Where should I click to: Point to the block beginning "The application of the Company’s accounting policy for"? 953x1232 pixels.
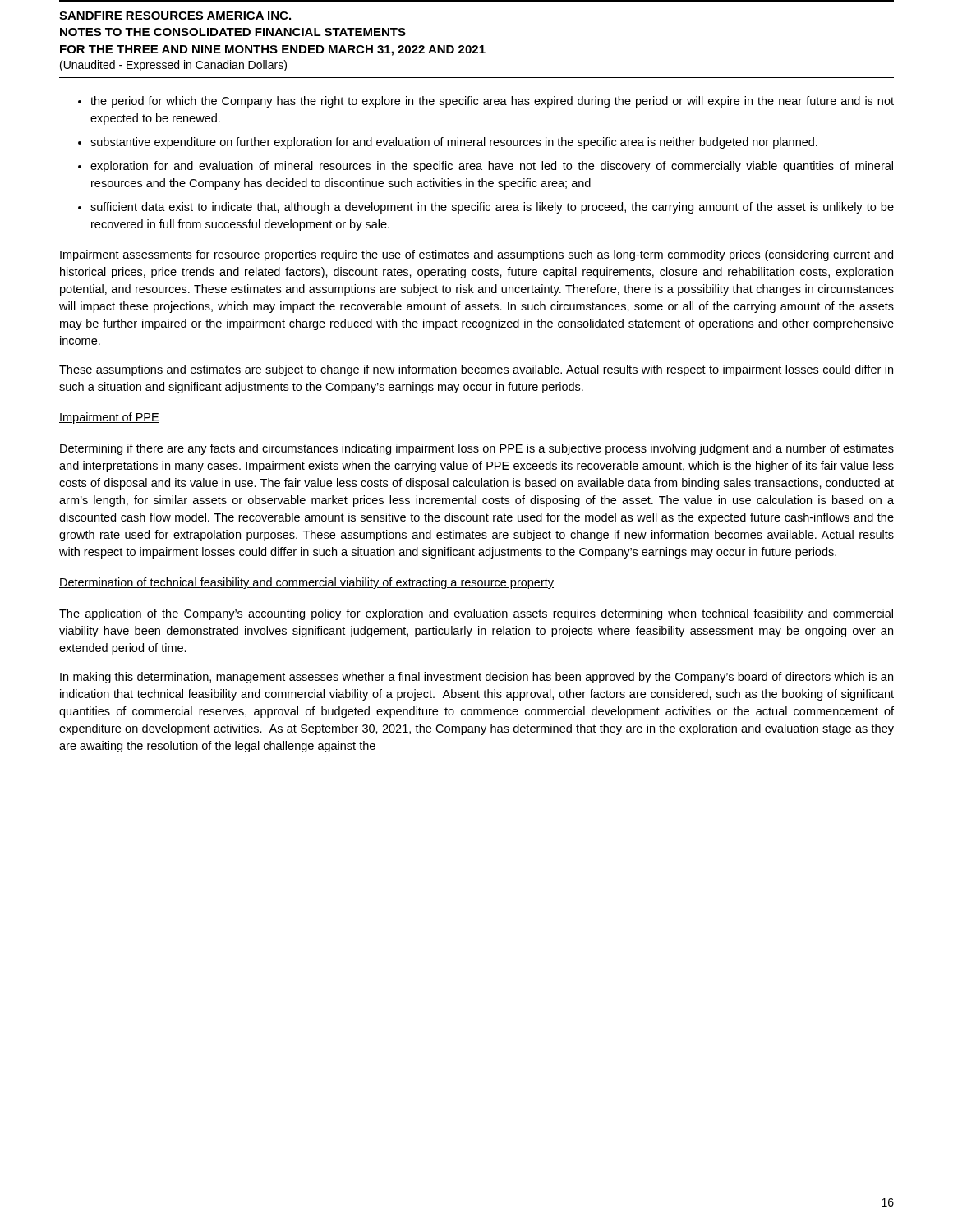(x=476, y=631)
